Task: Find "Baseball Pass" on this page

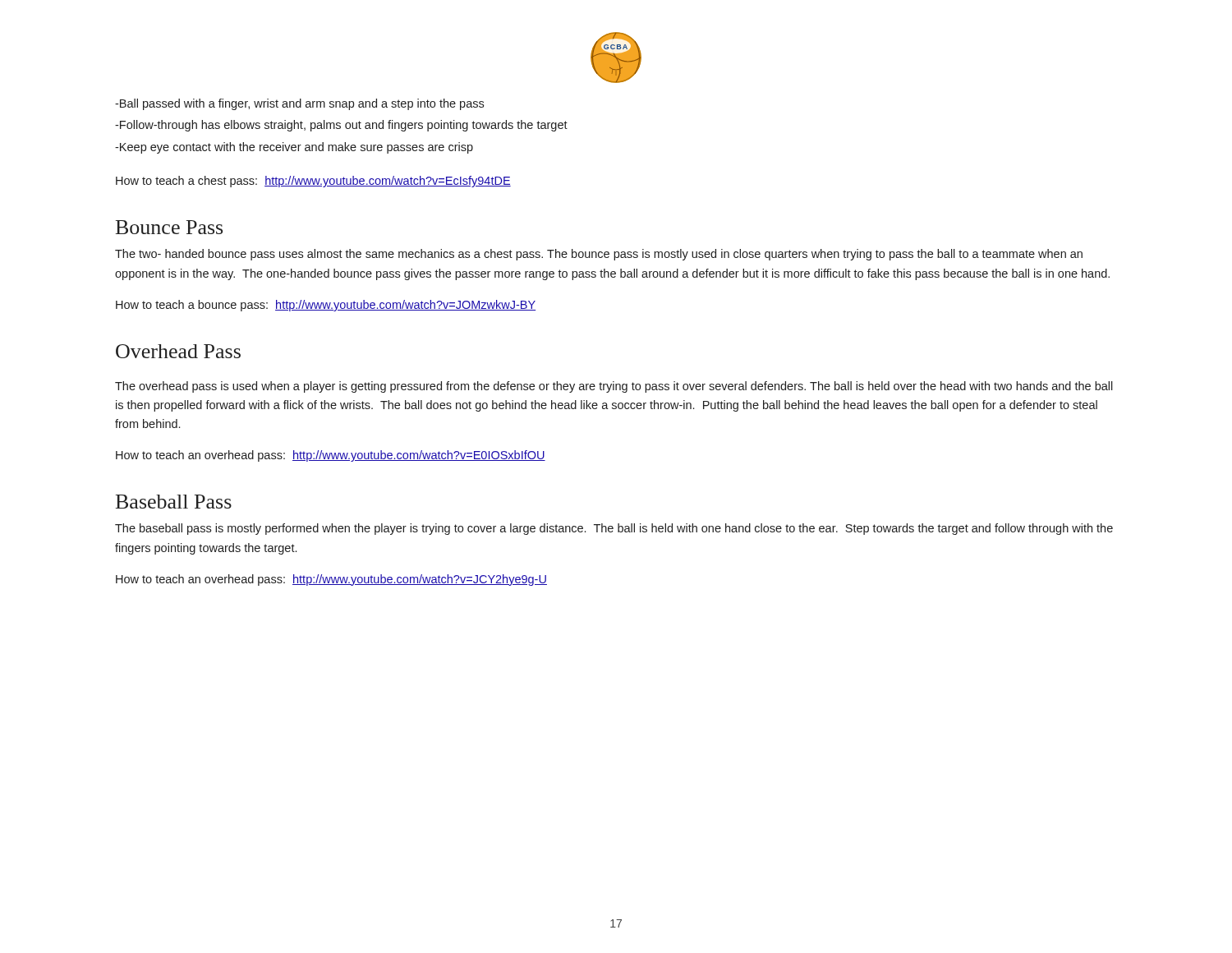Action: pos(173,502)
